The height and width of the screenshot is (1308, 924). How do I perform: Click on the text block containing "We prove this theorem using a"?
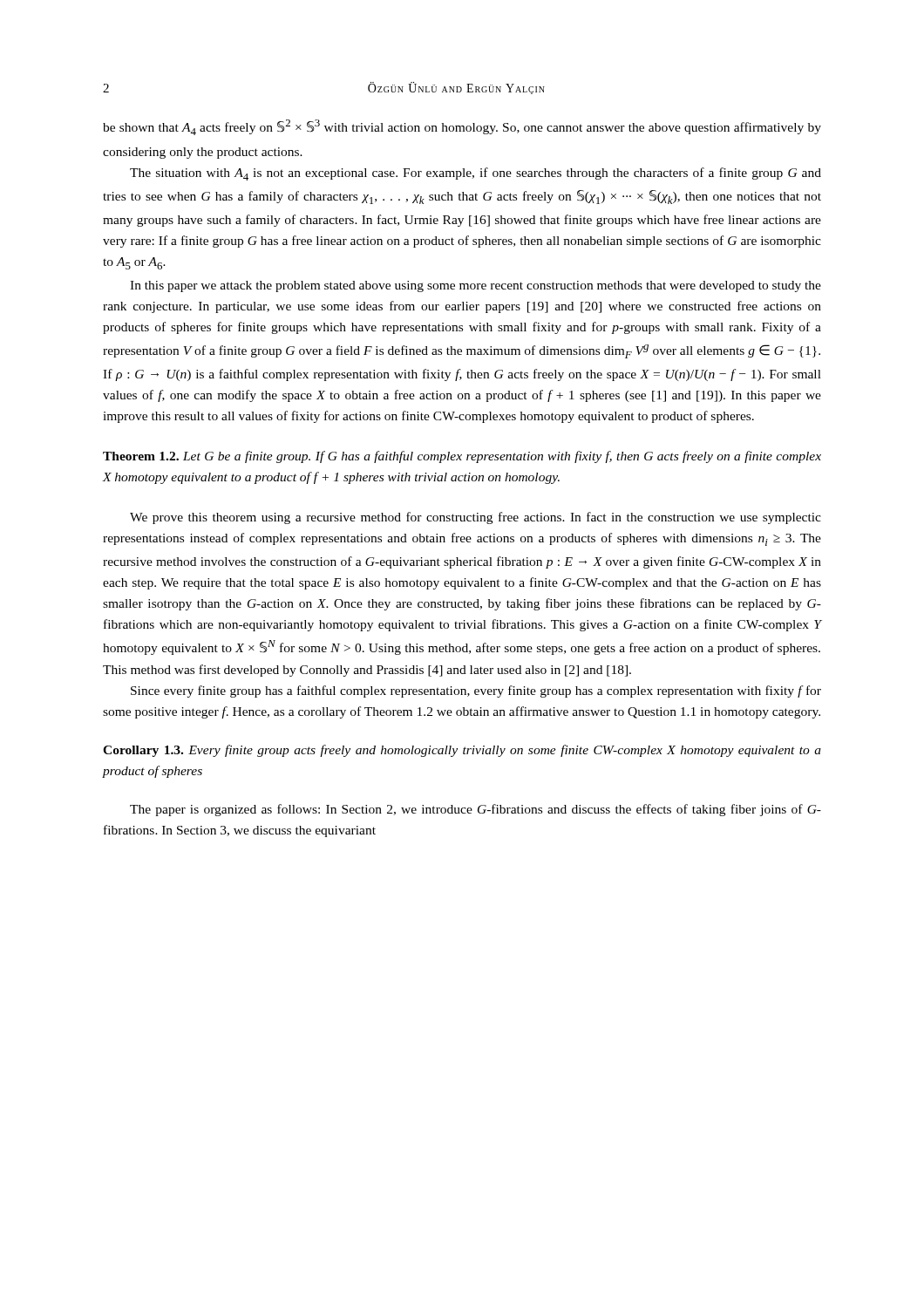tap(462, 614)
